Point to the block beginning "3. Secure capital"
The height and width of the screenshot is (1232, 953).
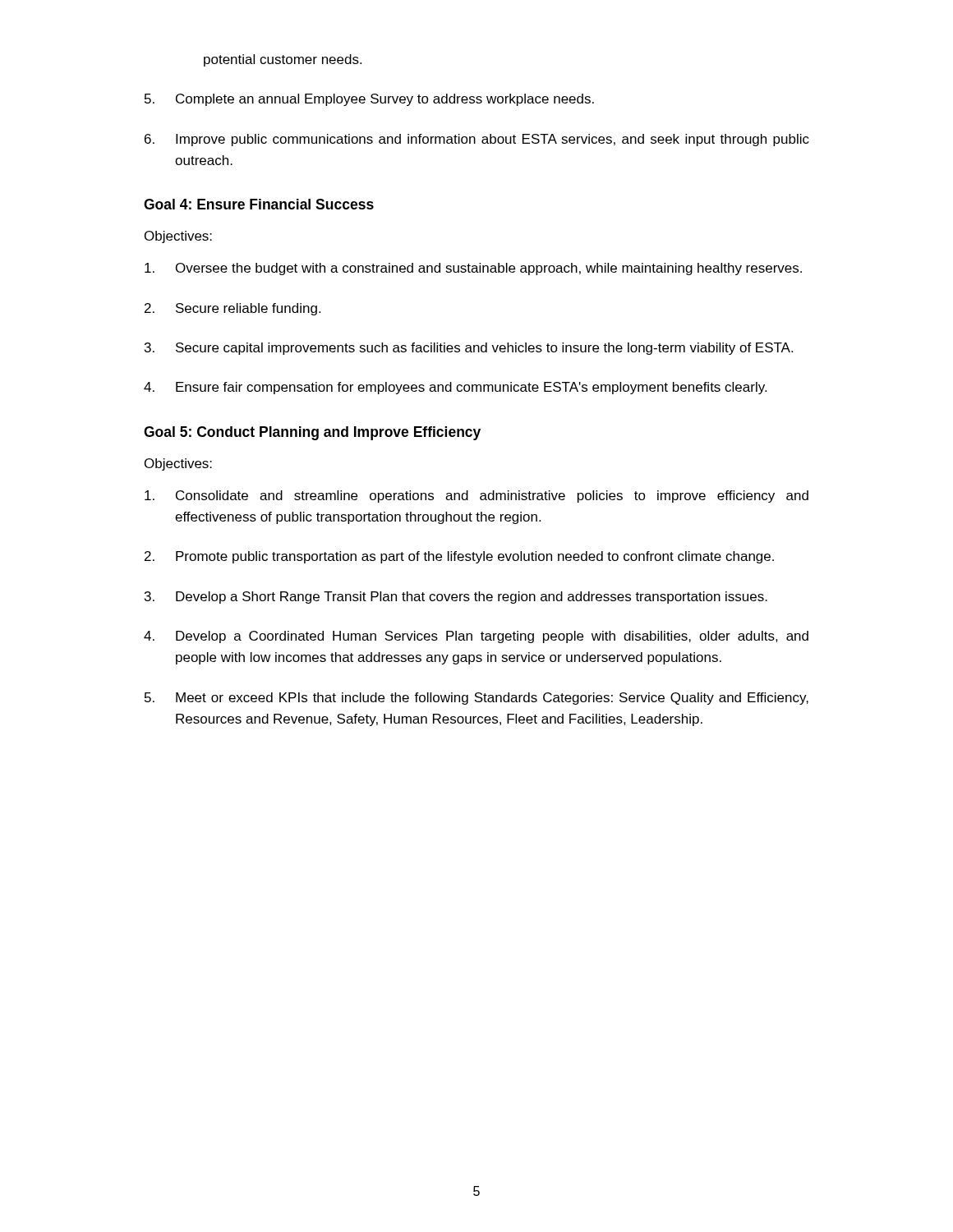pyautogui.click(x=476, y=348)
